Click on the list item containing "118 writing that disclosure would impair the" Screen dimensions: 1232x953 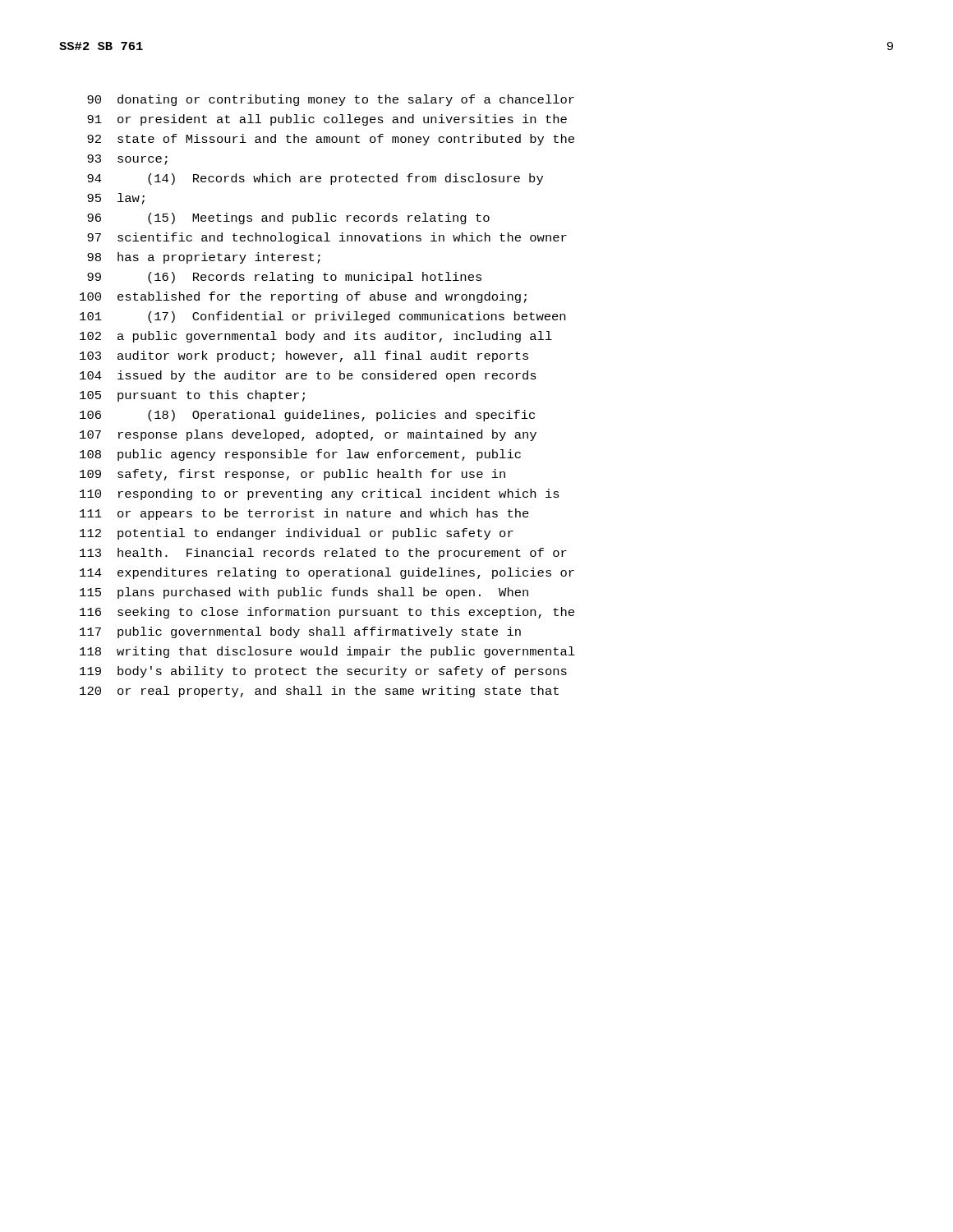coord(476,652)
